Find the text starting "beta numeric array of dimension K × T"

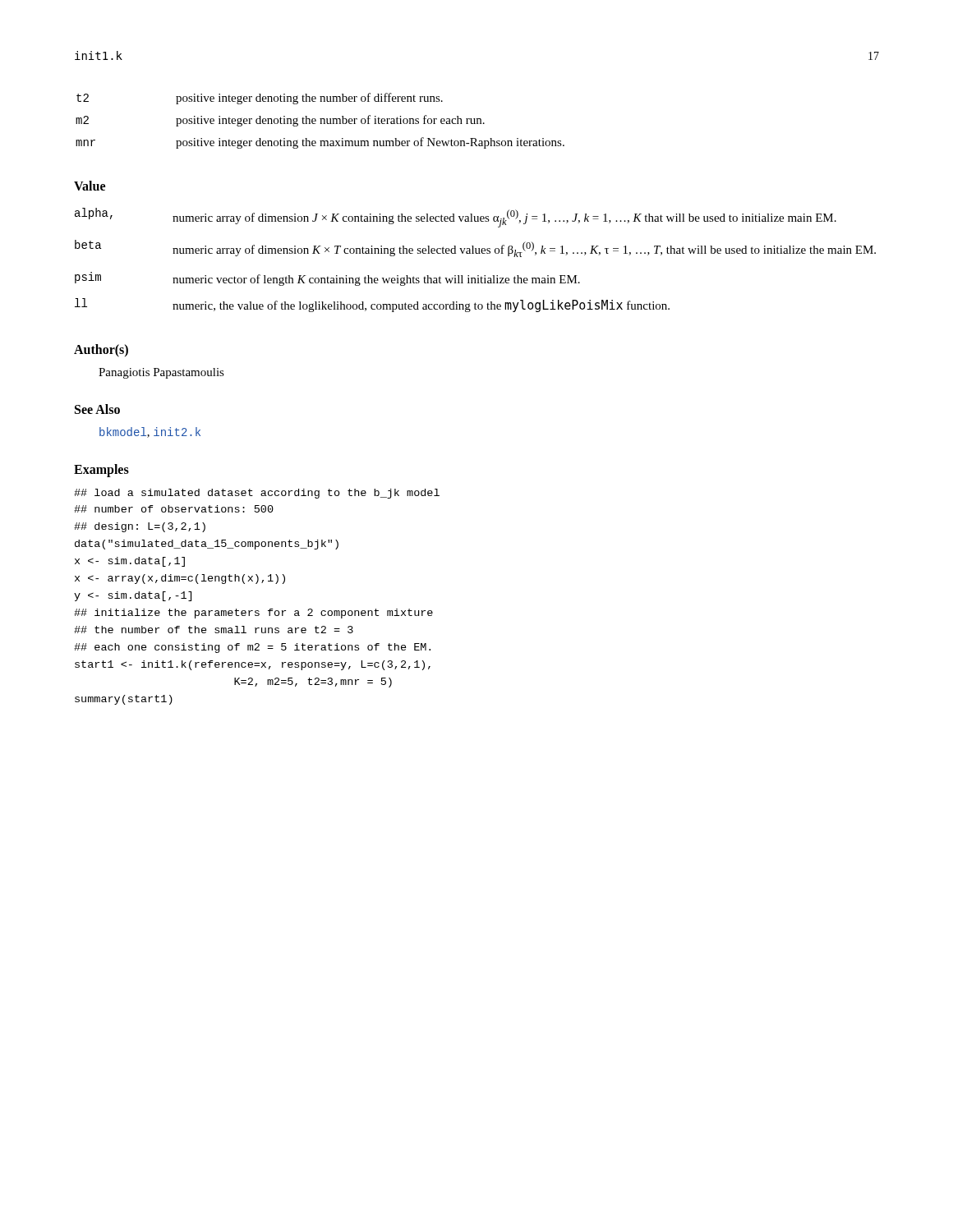pyautogui.click(x=476, y=250)
